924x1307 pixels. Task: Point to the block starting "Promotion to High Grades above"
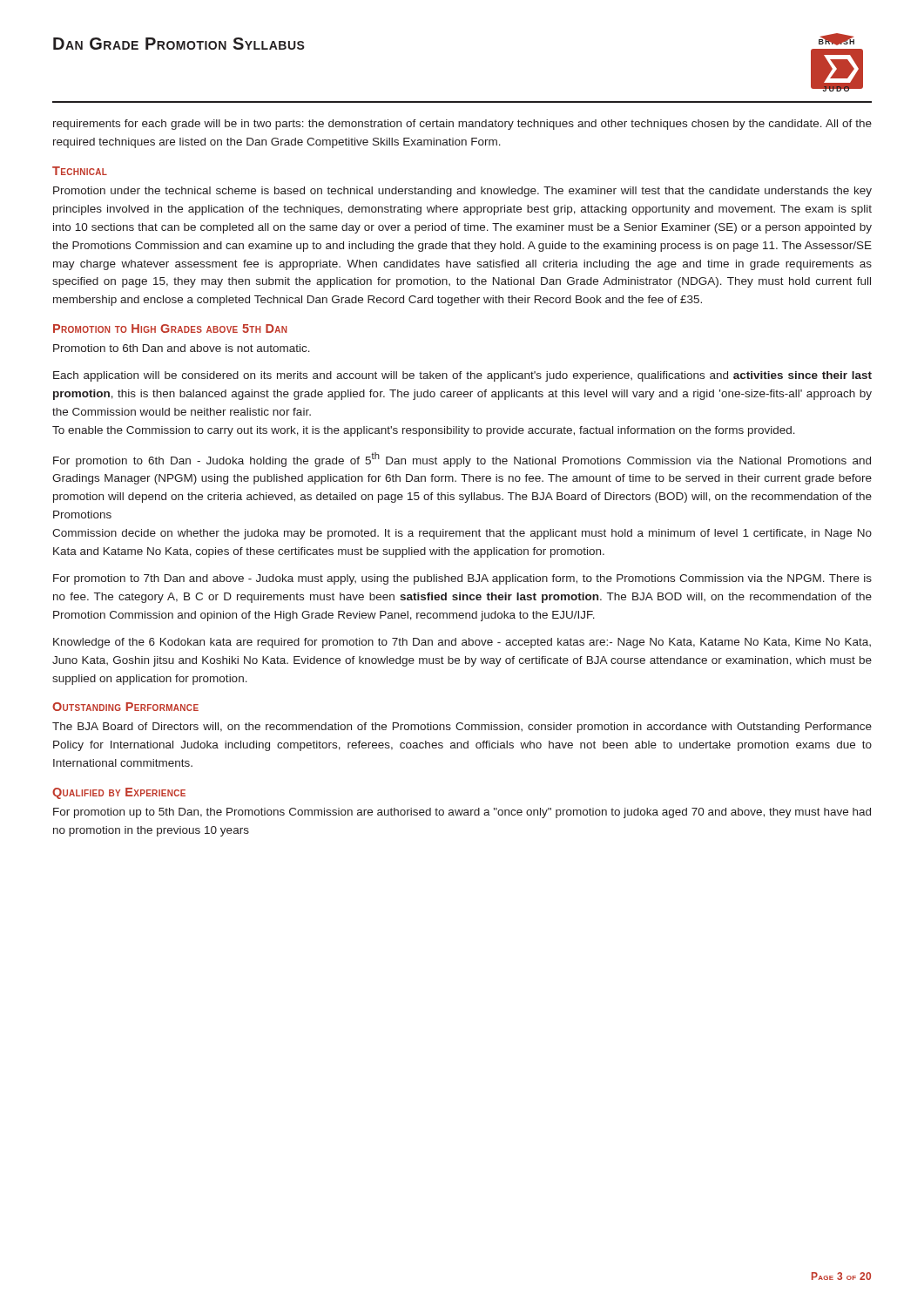click(x=170, y=329)
